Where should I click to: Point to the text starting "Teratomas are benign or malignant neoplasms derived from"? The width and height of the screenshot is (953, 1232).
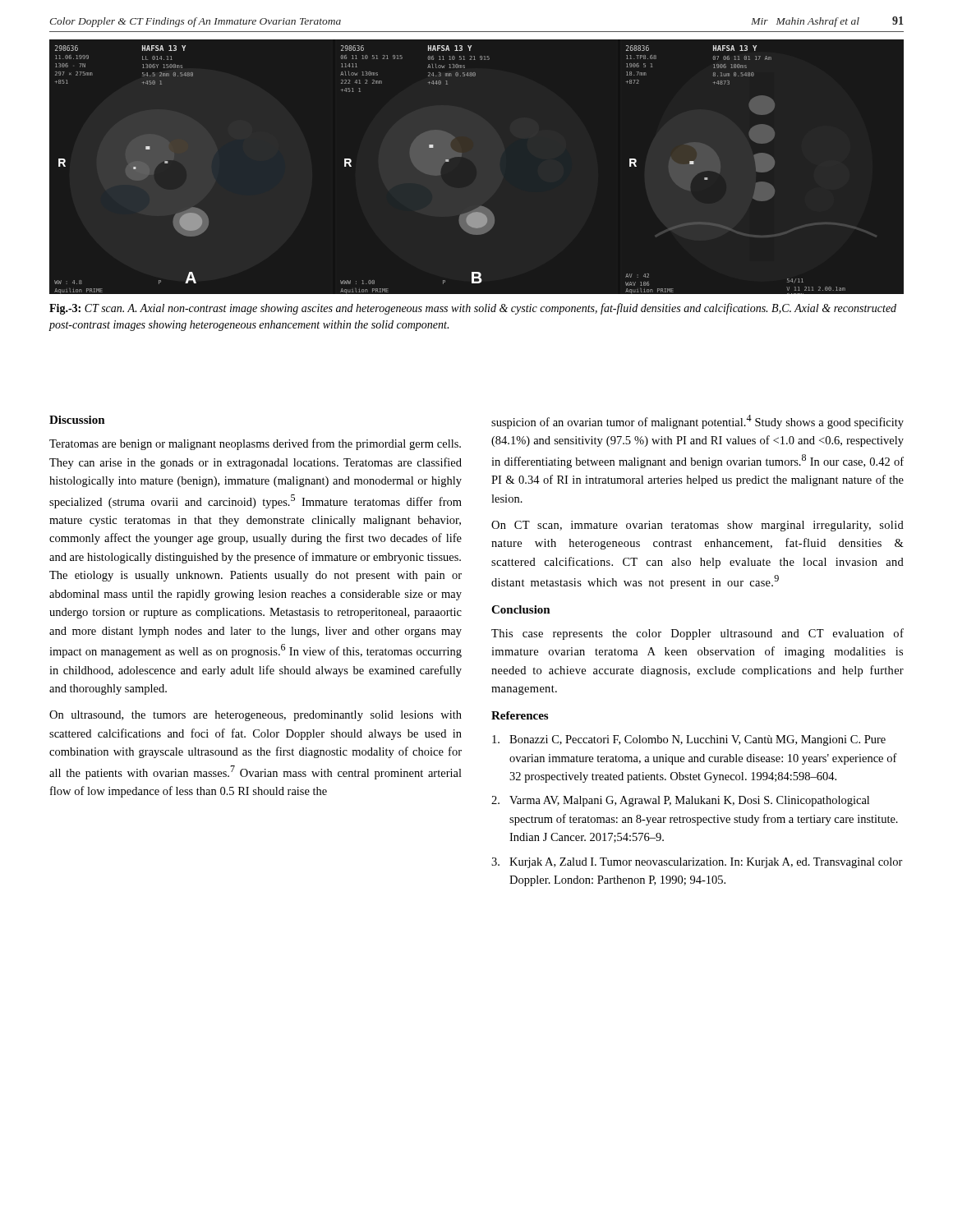click(x=255, y=566)
